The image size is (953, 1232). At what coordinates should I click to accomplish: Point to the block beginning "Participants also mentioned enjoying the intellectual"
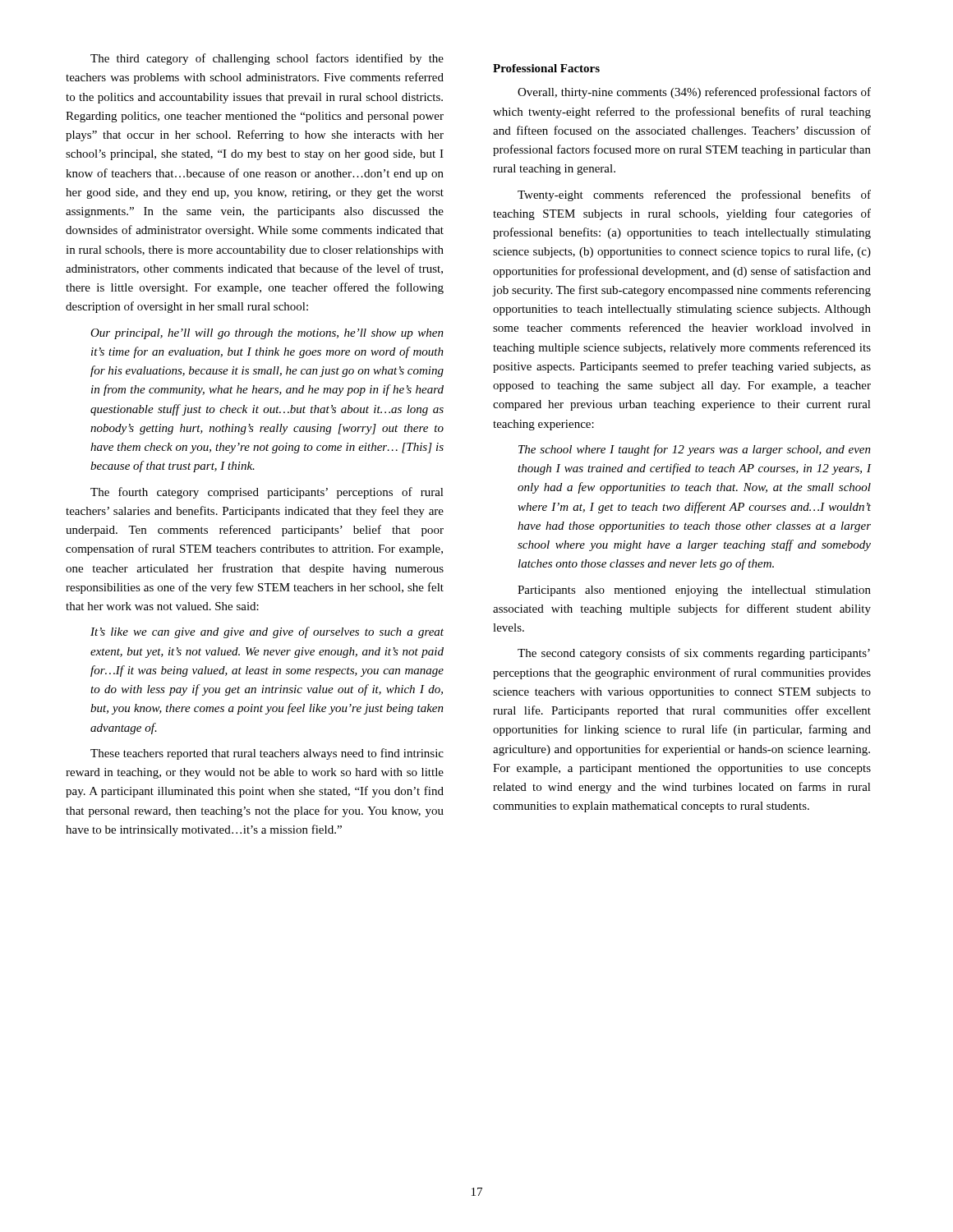pos(682,609)
